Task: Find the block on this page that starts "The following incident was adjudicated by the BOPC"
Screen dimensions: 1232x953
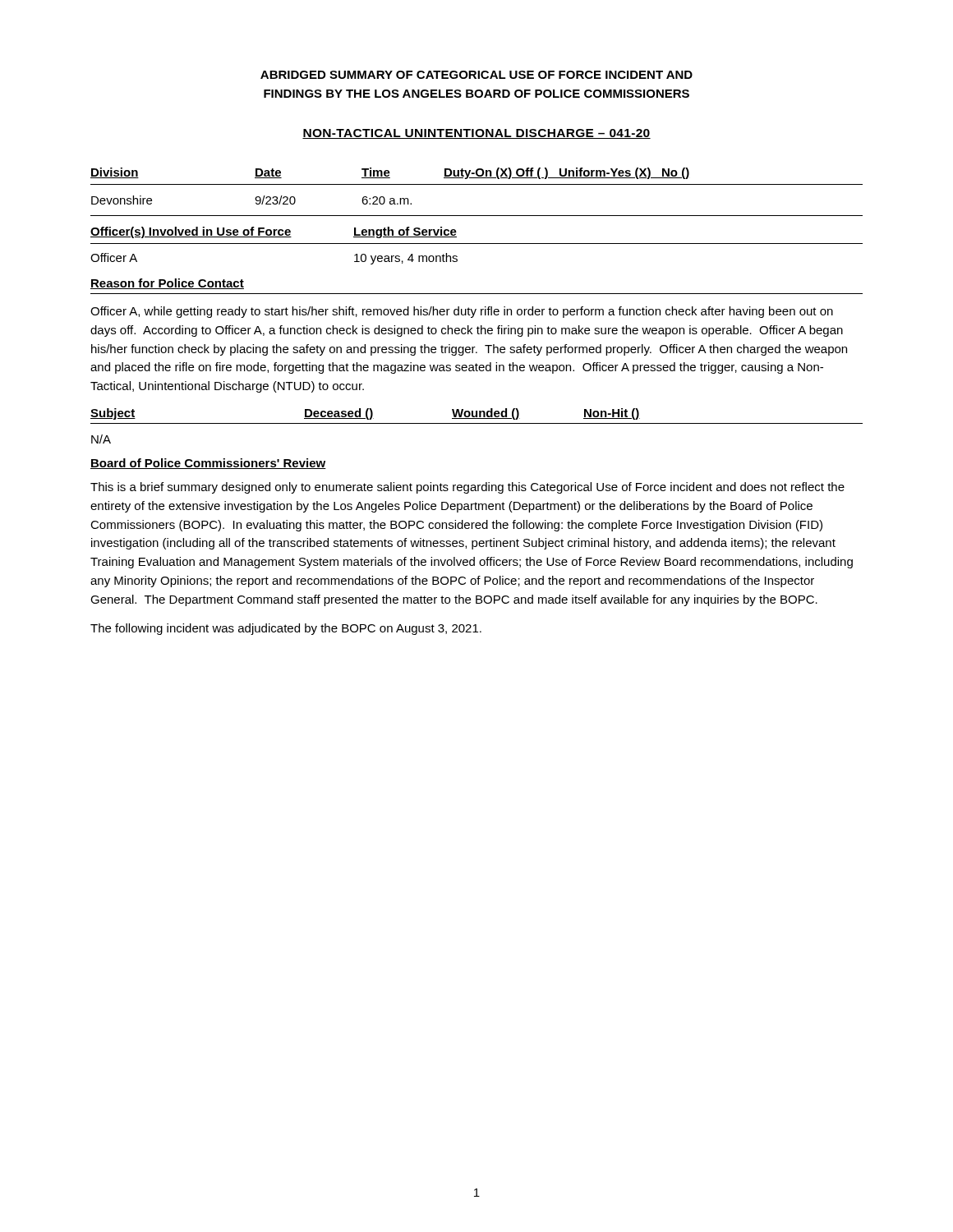Action: coord(286,628)
